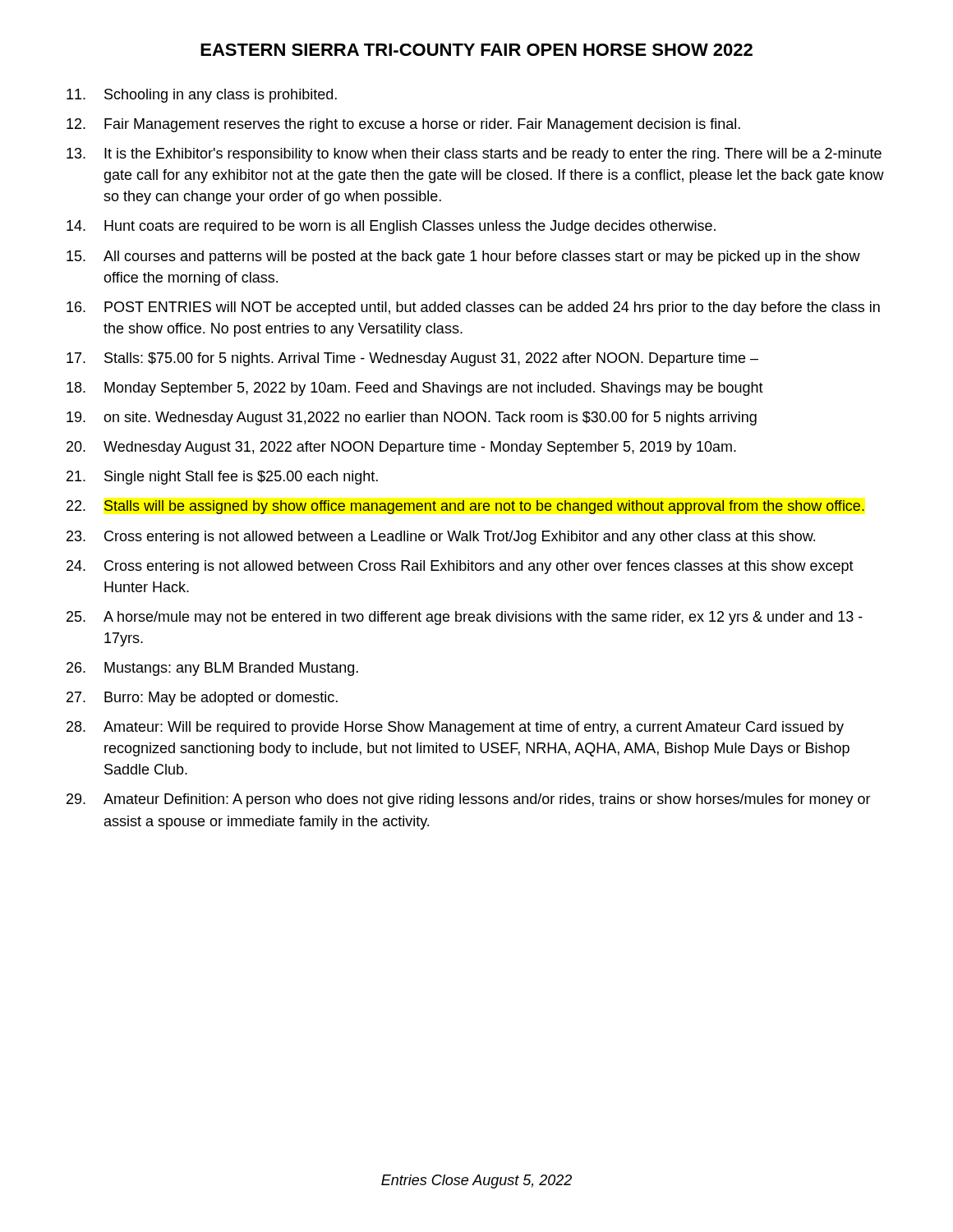Locate the block of text that opens with "19. on site."
The image size is (953, 1232).
476,417
